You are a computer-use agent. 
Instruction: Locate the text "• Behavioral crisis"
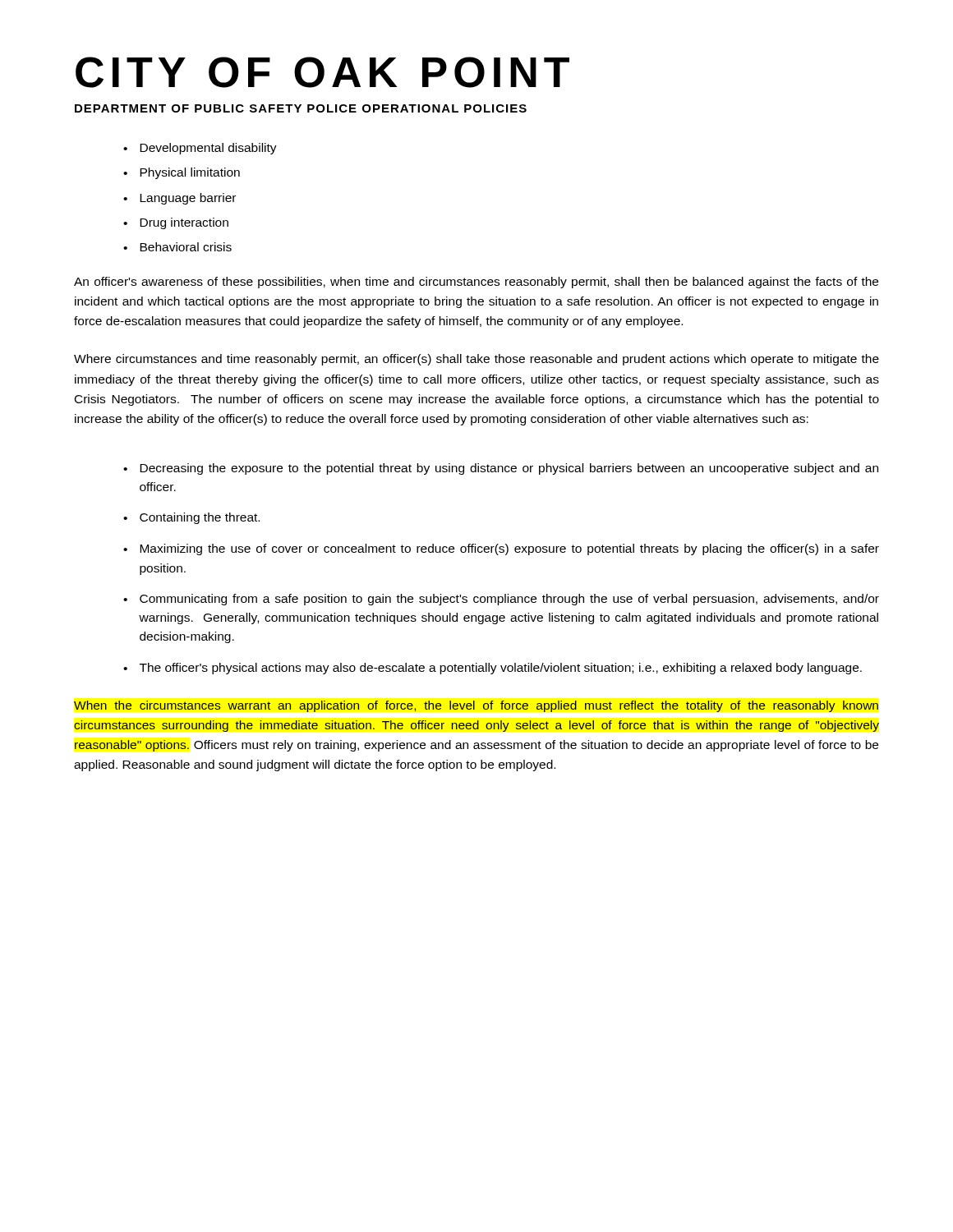tap(178, 248)
